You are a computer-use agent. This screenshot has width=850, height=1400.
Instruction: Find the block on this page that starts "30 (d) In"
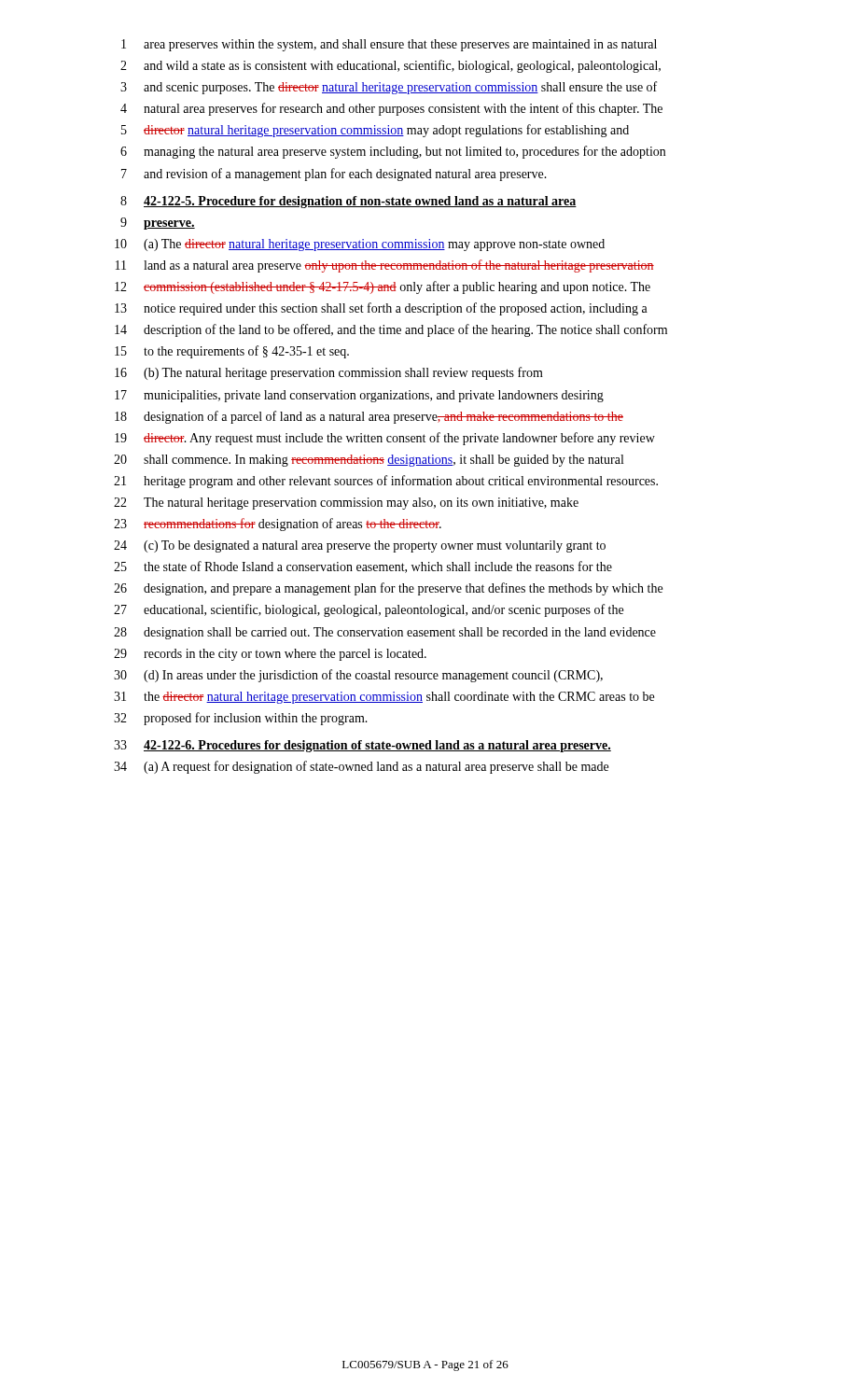pos(442,675)
